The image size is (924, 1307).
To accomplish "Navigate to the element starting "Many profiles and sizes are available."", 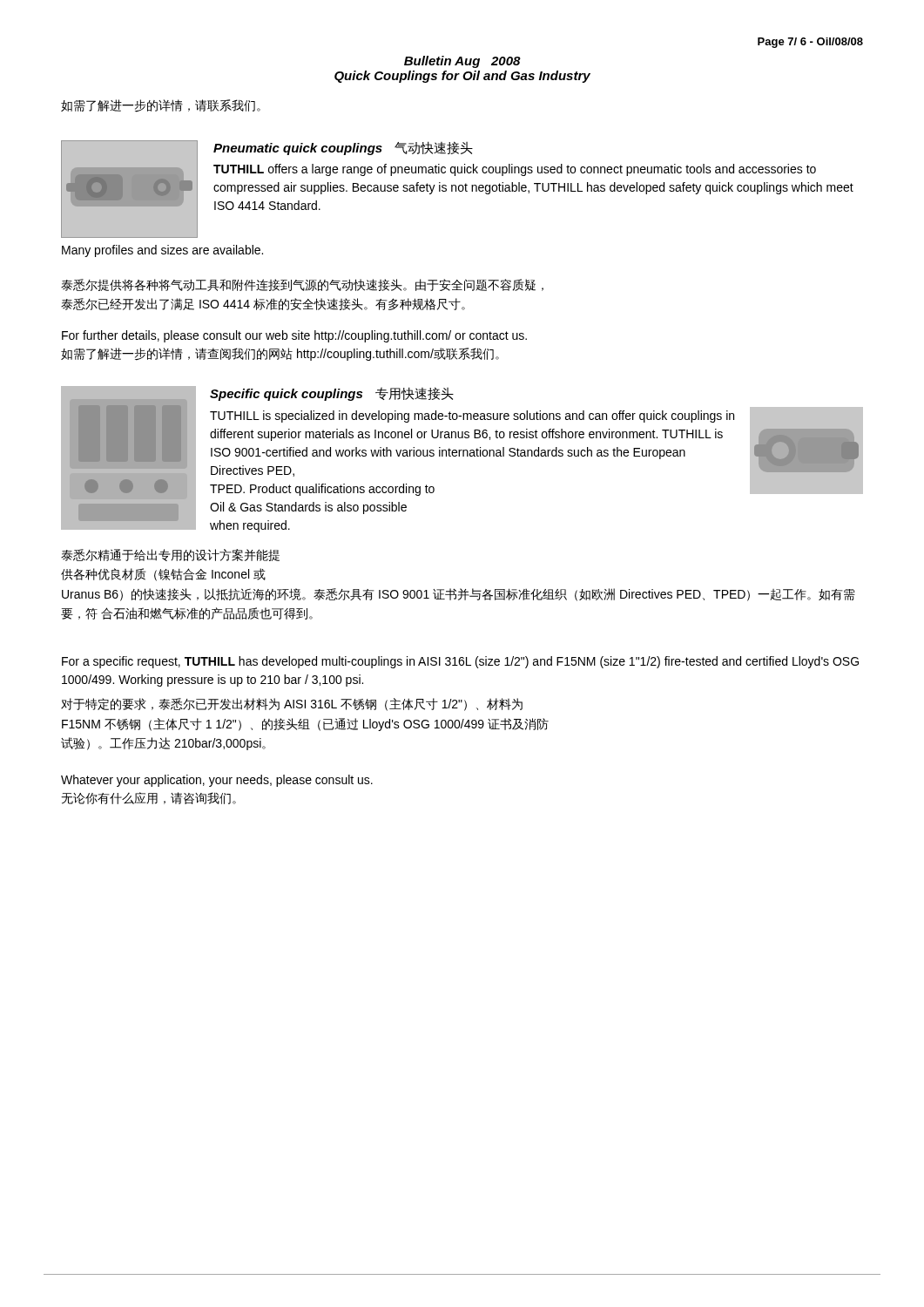I will point(163,250).
